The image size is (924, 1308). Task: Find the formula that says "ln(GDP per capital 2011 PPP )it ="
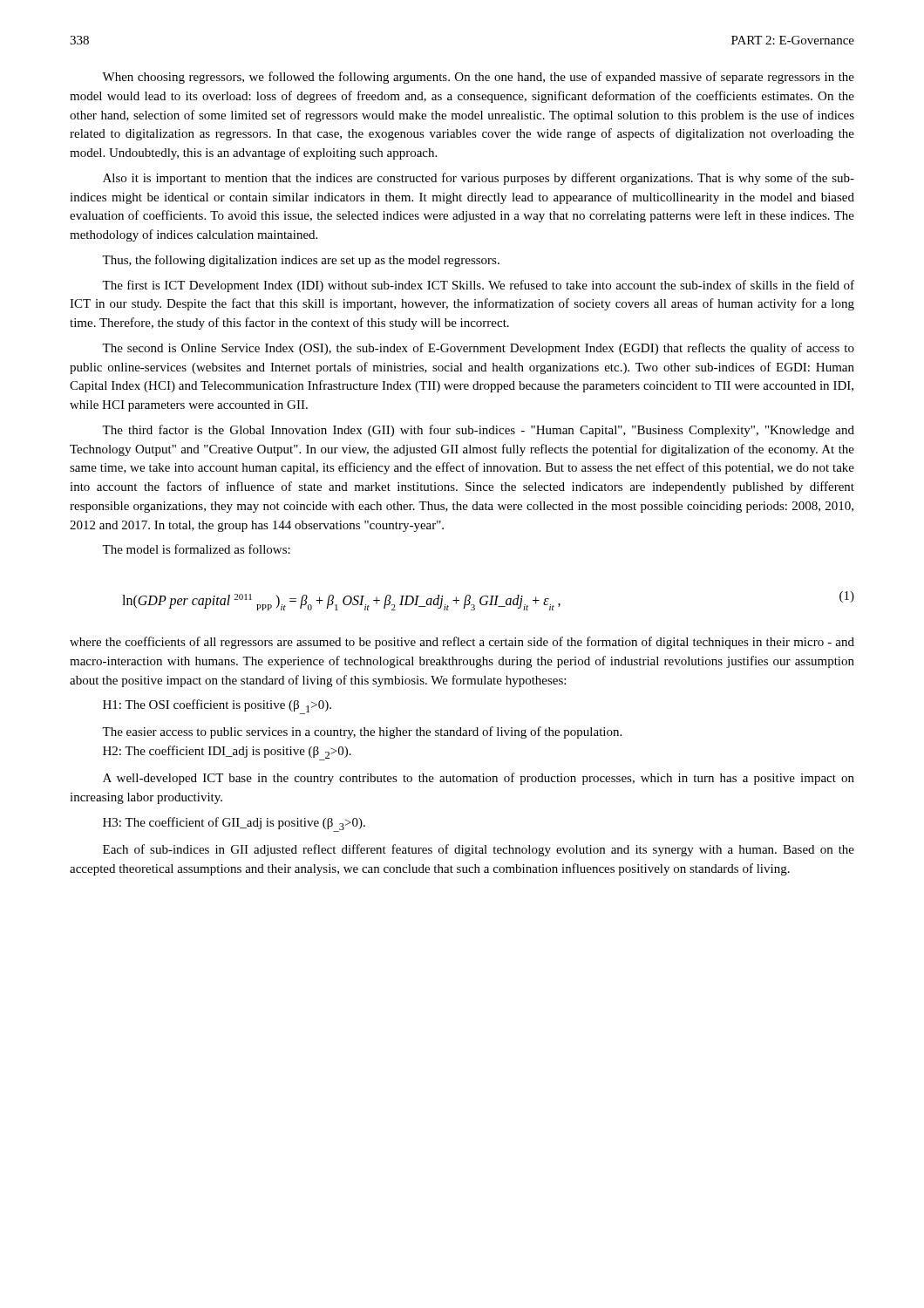tap(488, 596)
